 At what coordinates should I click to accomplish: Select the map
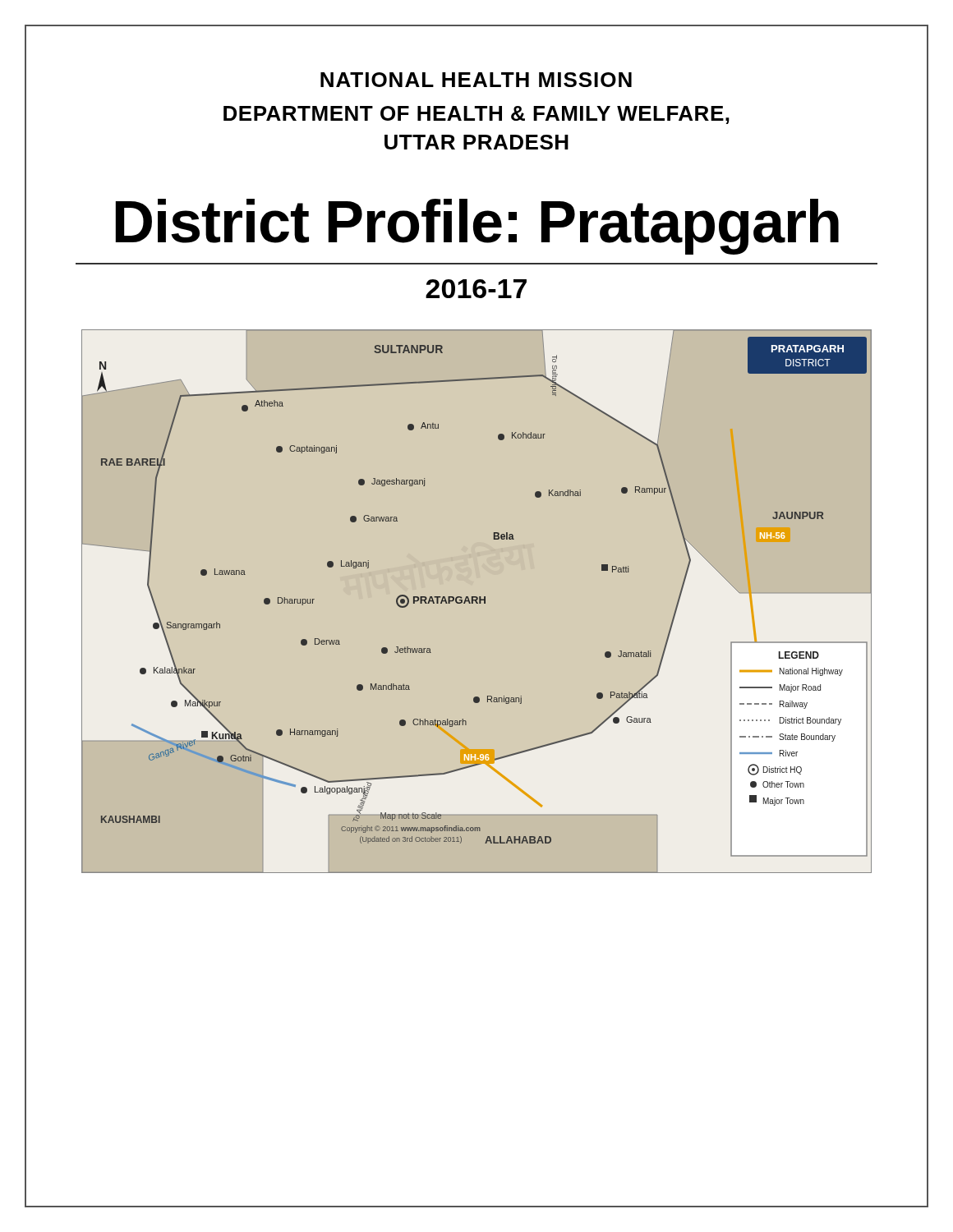tap(476, 602)
